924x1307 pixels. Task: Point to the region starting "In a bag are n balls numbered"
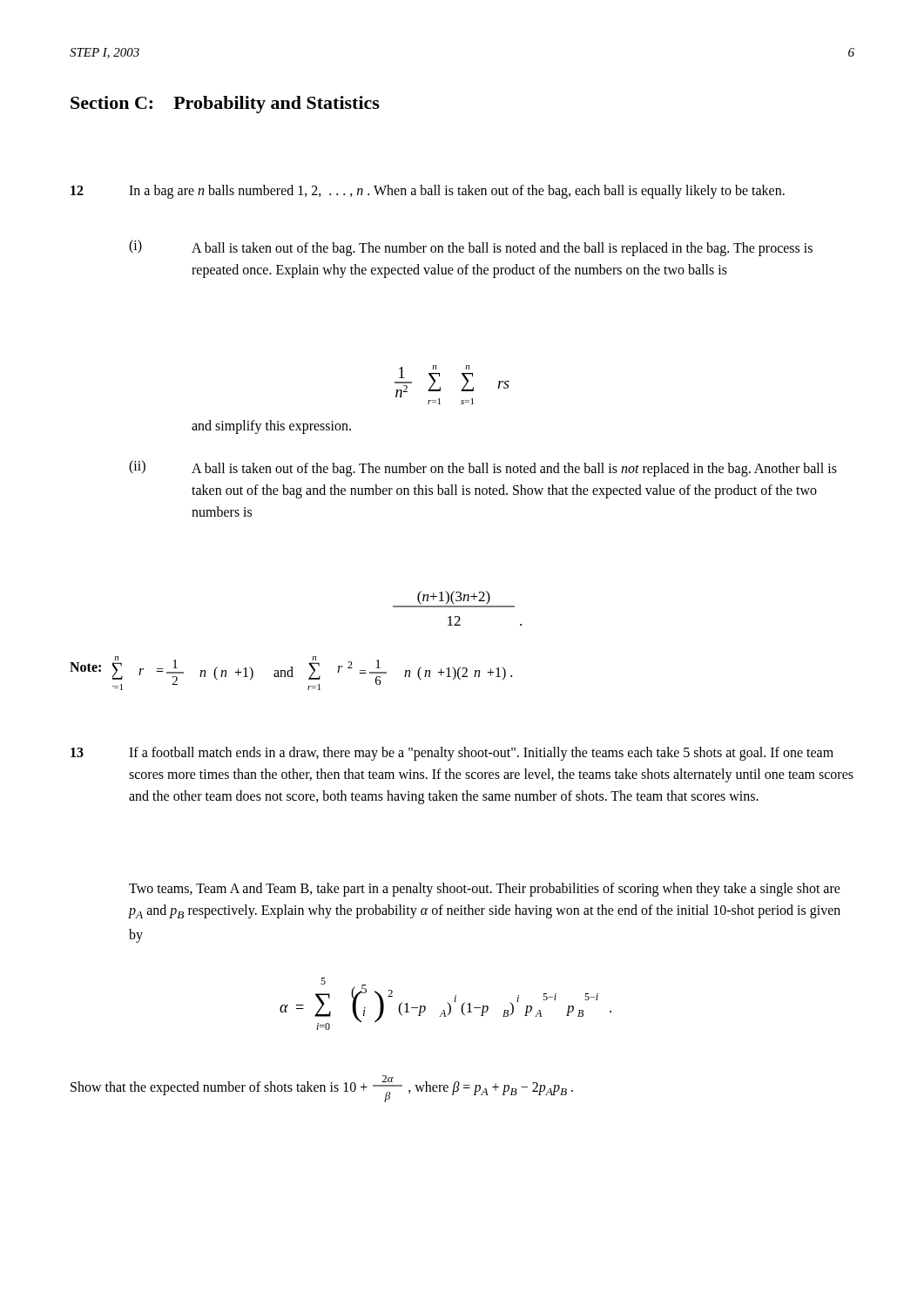pos(457,190)
